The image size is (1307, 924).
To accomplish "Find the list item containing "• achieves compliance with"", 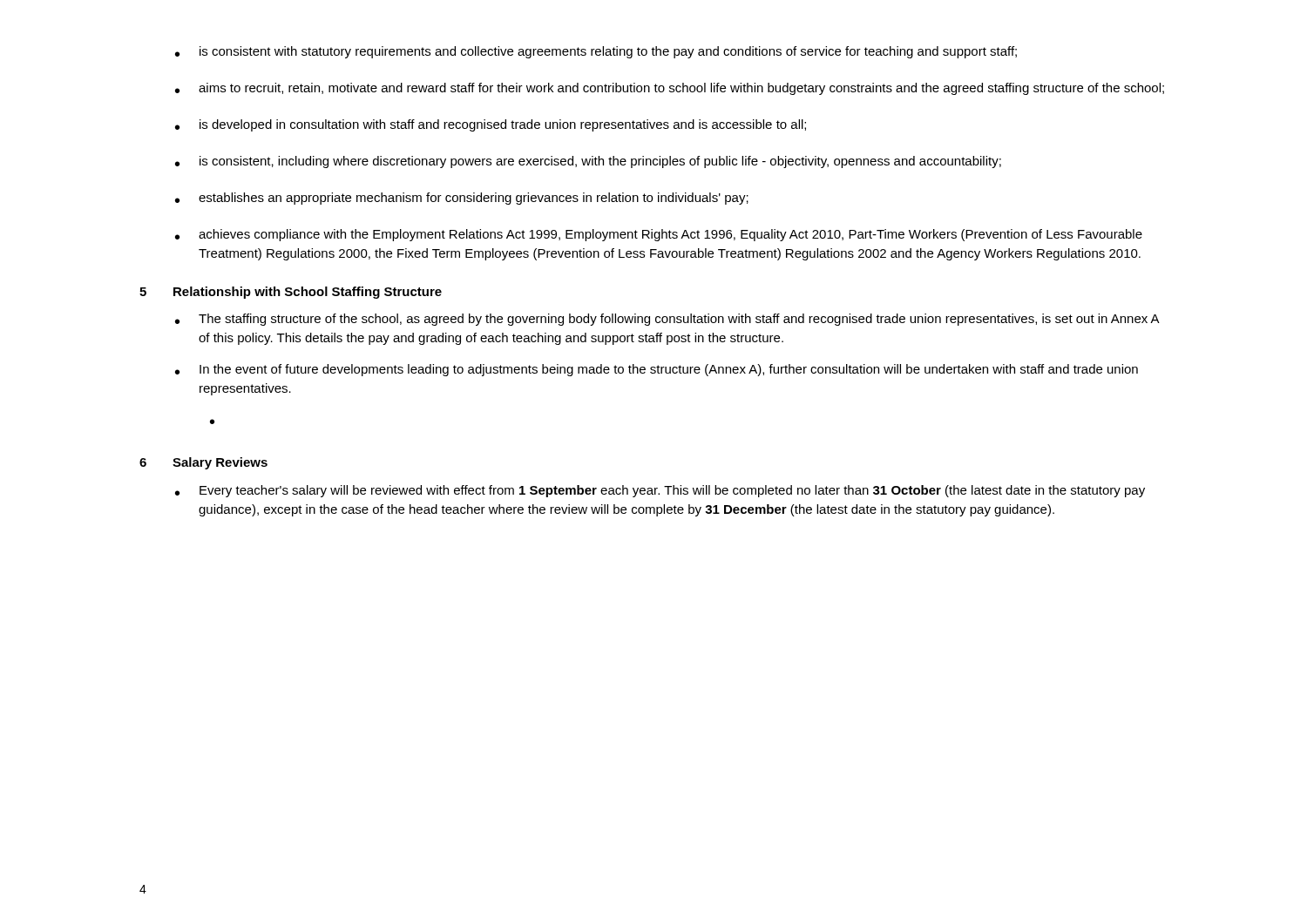I will [671, 244].
